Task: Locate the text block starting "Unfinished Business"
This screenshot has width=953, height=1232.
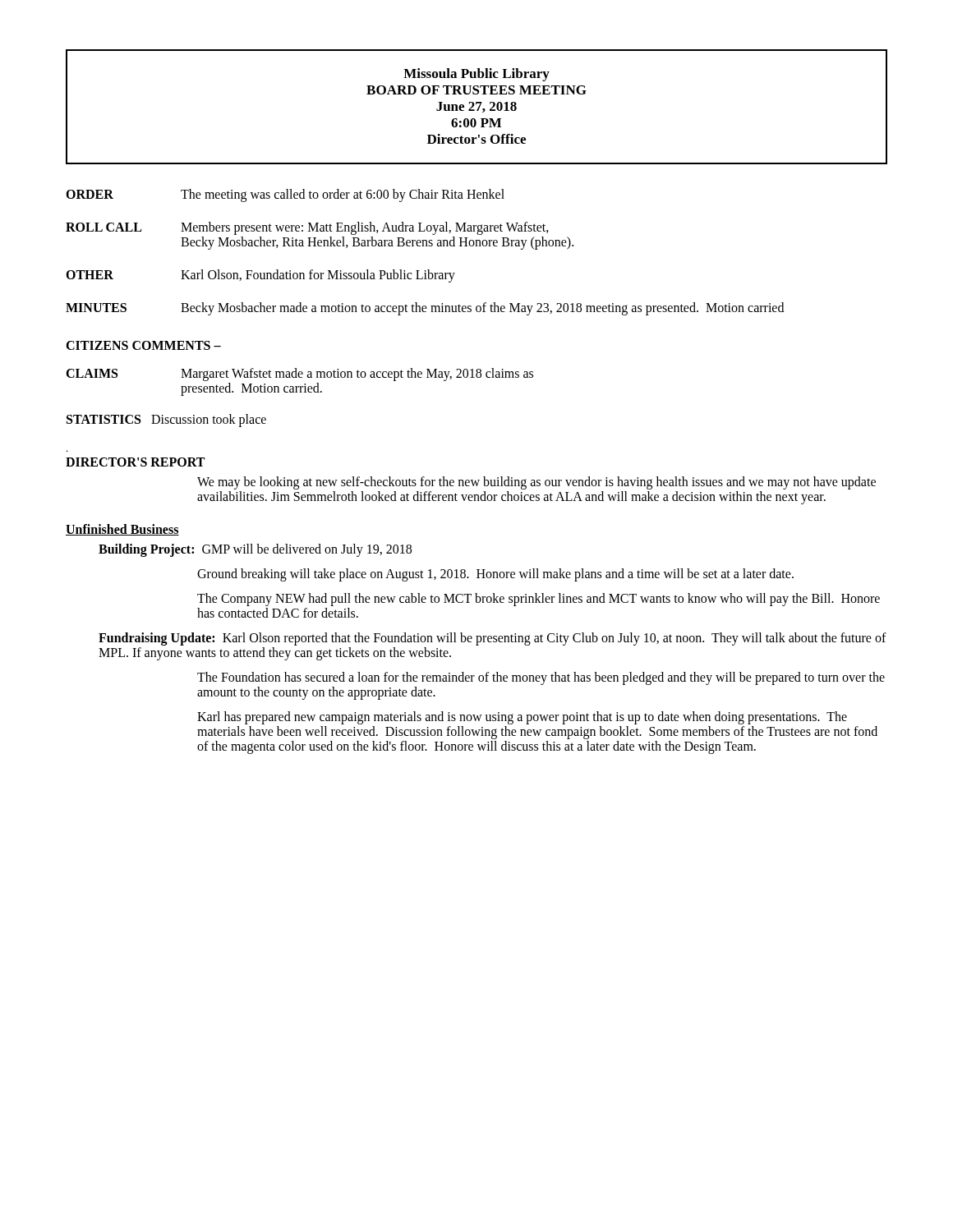Action: 122,529
